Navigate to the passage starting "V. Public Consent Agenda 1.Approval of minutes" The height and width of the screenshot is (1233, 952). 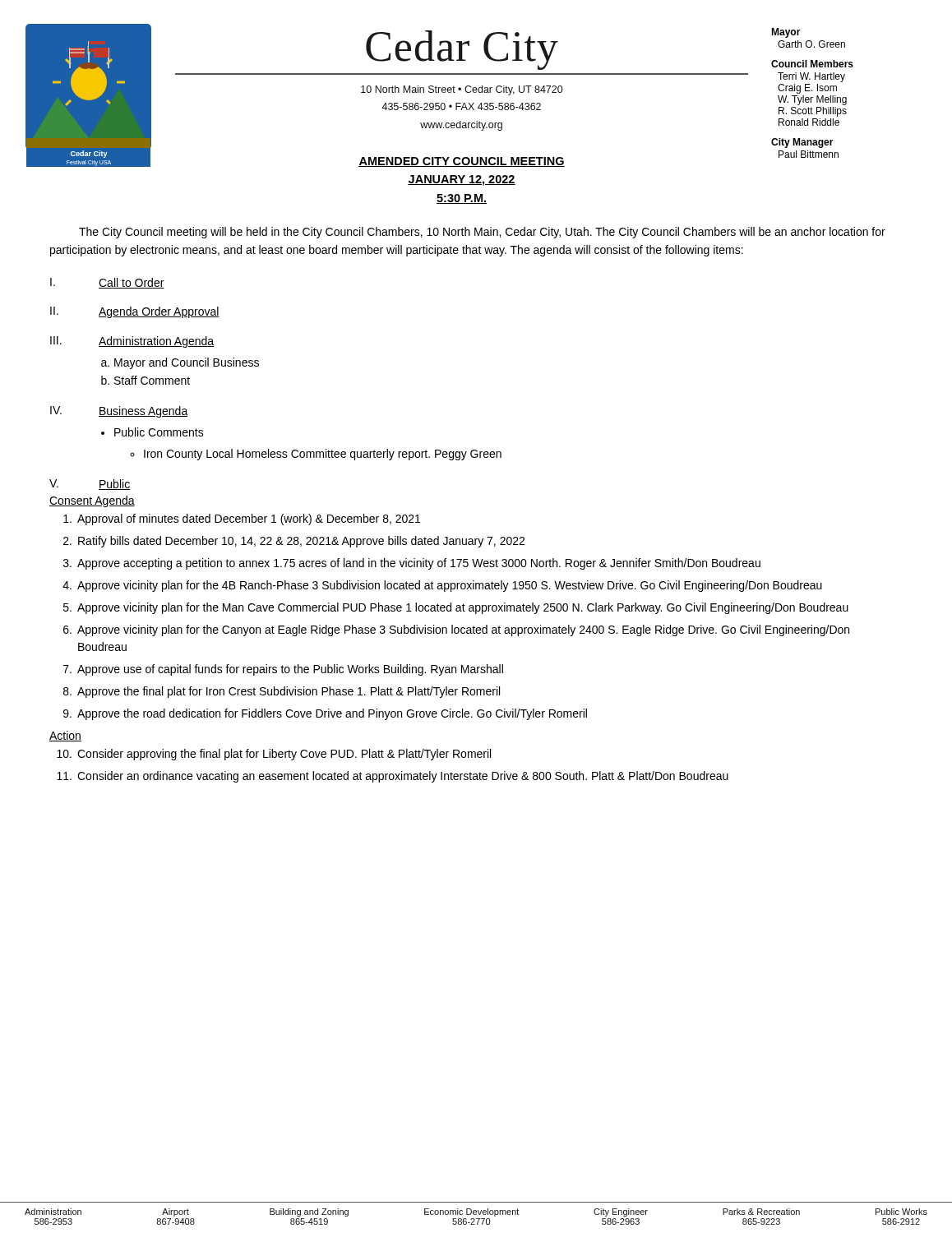tap(476, 630)
